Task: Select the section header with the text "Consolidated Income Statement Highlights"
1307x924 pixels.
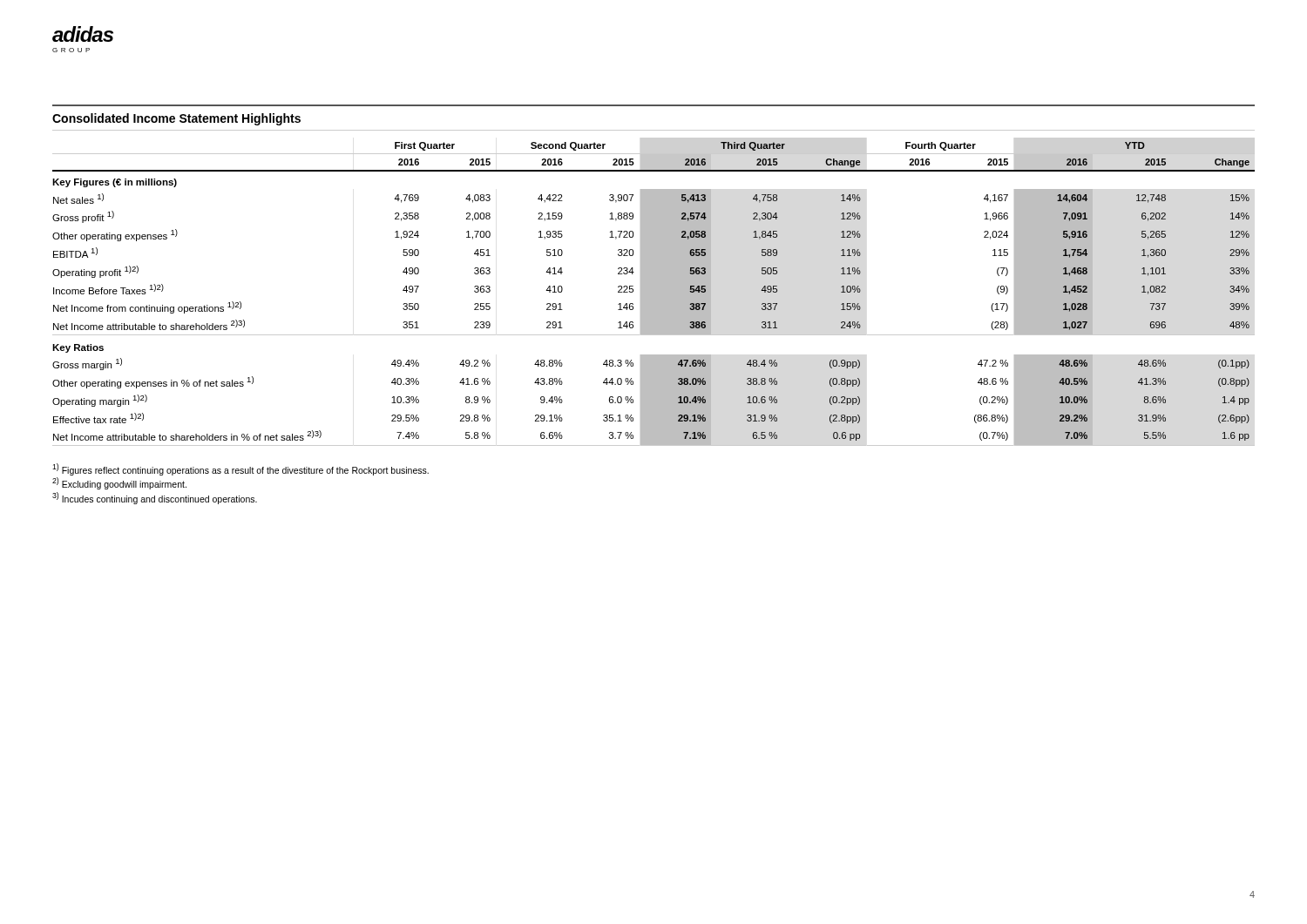Action: (177, 118)
